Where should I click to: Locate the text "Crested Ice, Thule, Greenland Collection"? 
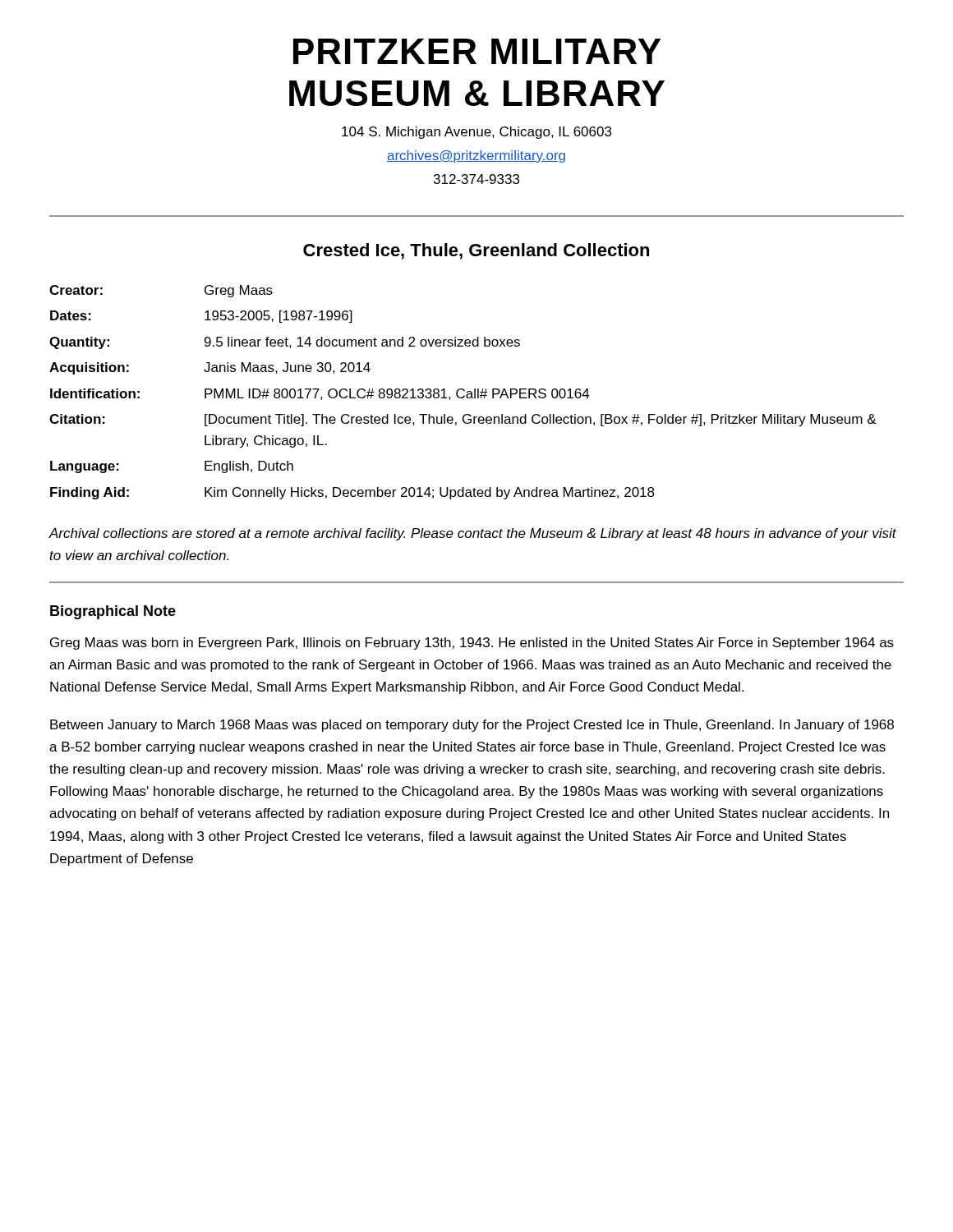coord(476,250)
